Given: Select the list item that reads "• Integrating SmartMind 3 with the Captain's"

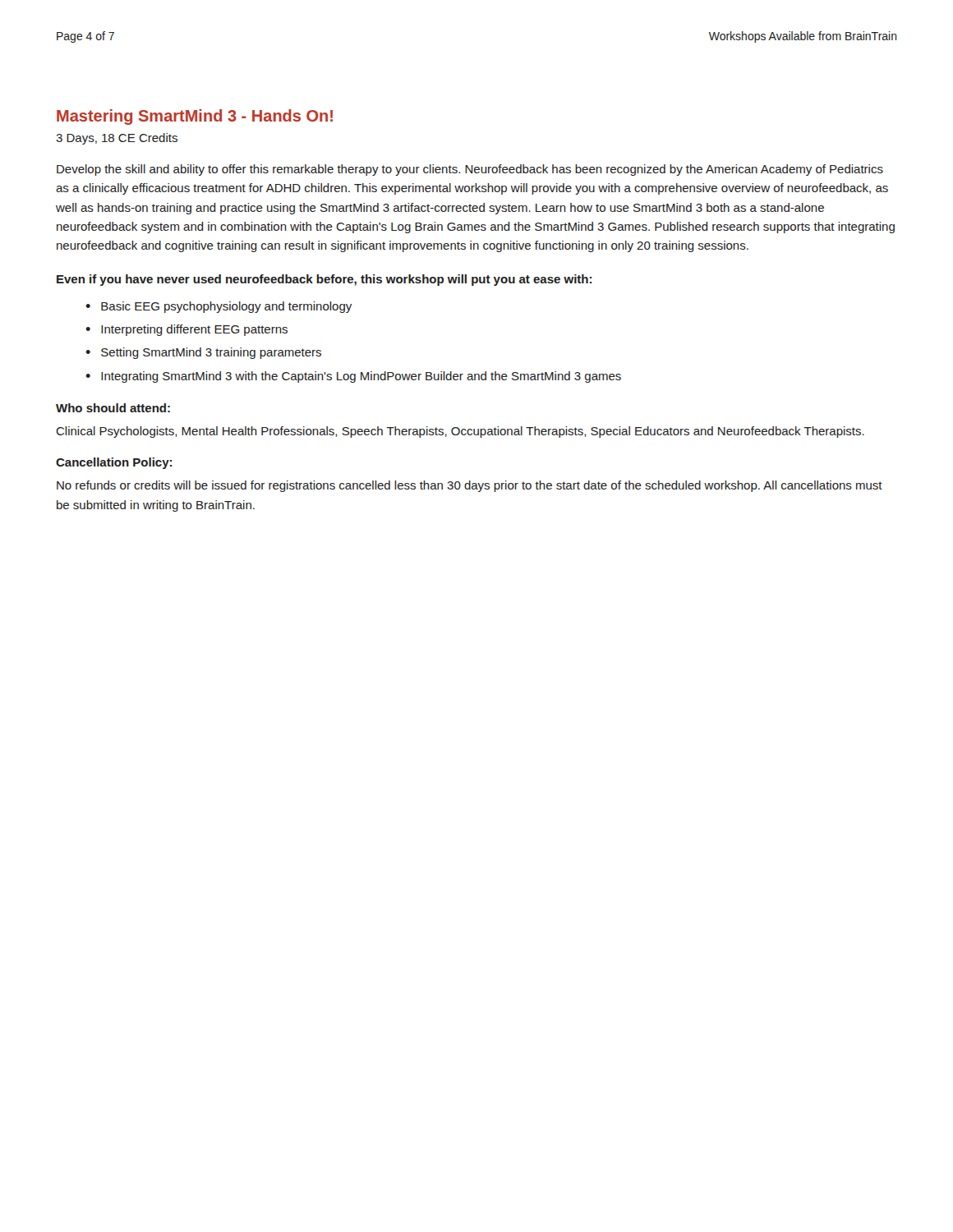Looking at the screenshot, I should (x=353, y=376).
